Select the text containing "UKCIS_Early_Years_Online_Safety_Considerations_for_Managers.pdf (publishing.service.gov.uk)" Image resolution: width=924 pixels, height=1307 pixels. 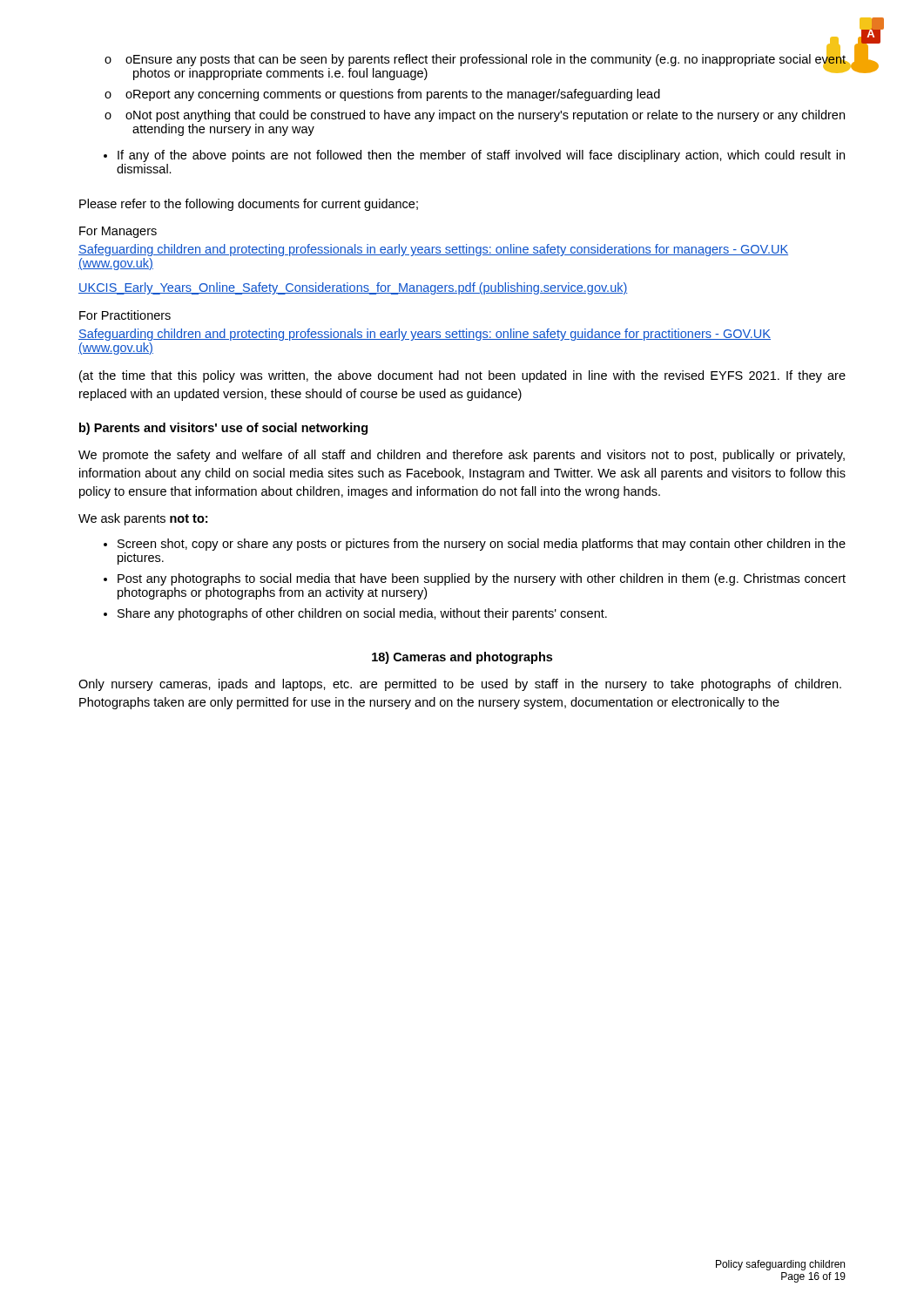click(353, 288)
